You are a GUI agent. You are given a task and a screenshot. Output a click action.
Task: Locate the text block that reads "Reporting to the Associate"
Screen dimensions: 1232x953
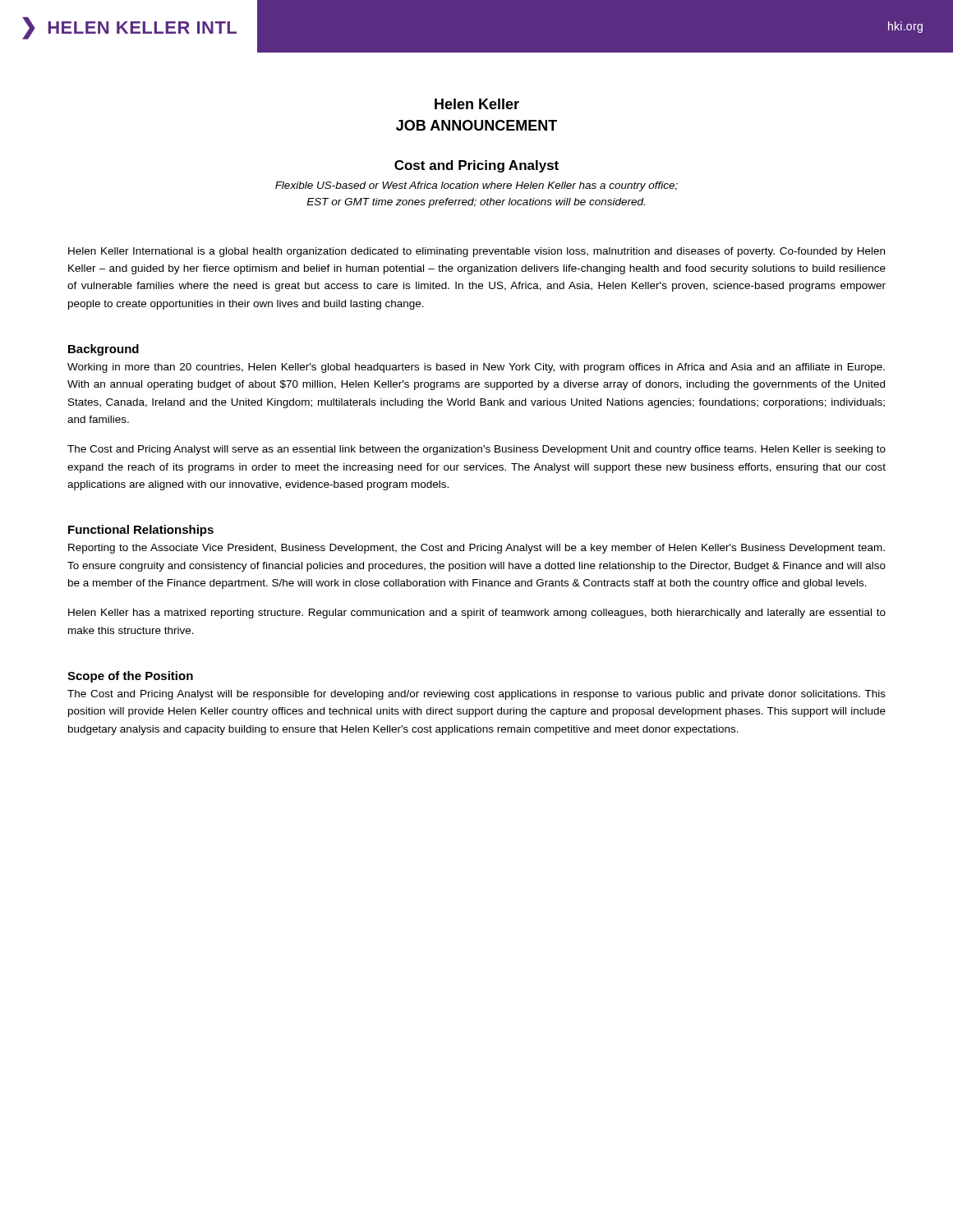pos(476,565)
